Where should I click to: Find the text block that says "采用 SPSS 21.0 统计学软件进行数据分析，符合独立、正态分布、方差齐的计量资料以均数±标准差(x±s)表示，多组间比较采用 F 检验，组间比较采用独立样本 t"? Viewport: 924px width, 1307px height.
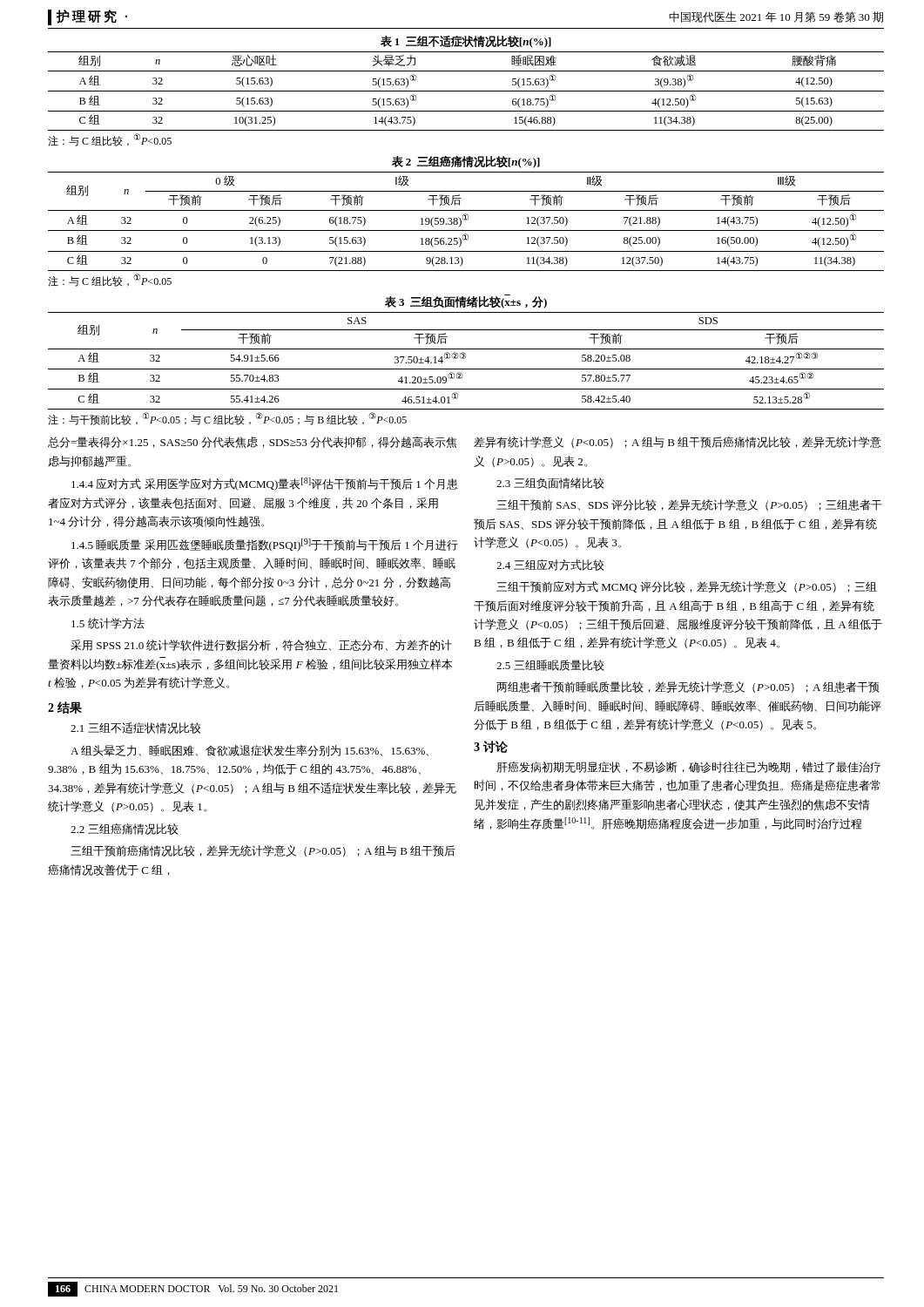[250, 664]
